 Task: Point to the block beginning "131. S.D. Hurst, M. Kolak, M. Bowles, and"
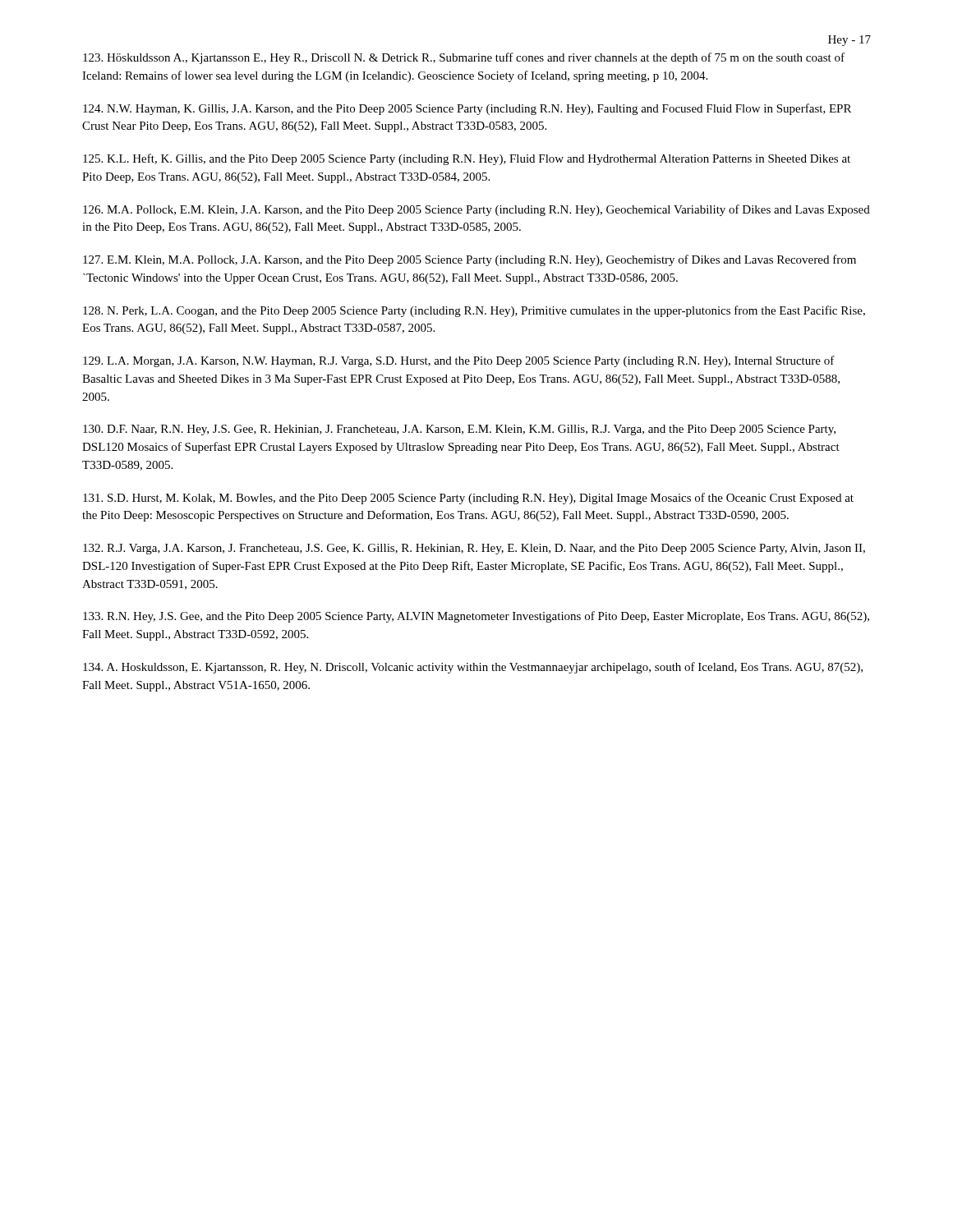pos(468,506)
